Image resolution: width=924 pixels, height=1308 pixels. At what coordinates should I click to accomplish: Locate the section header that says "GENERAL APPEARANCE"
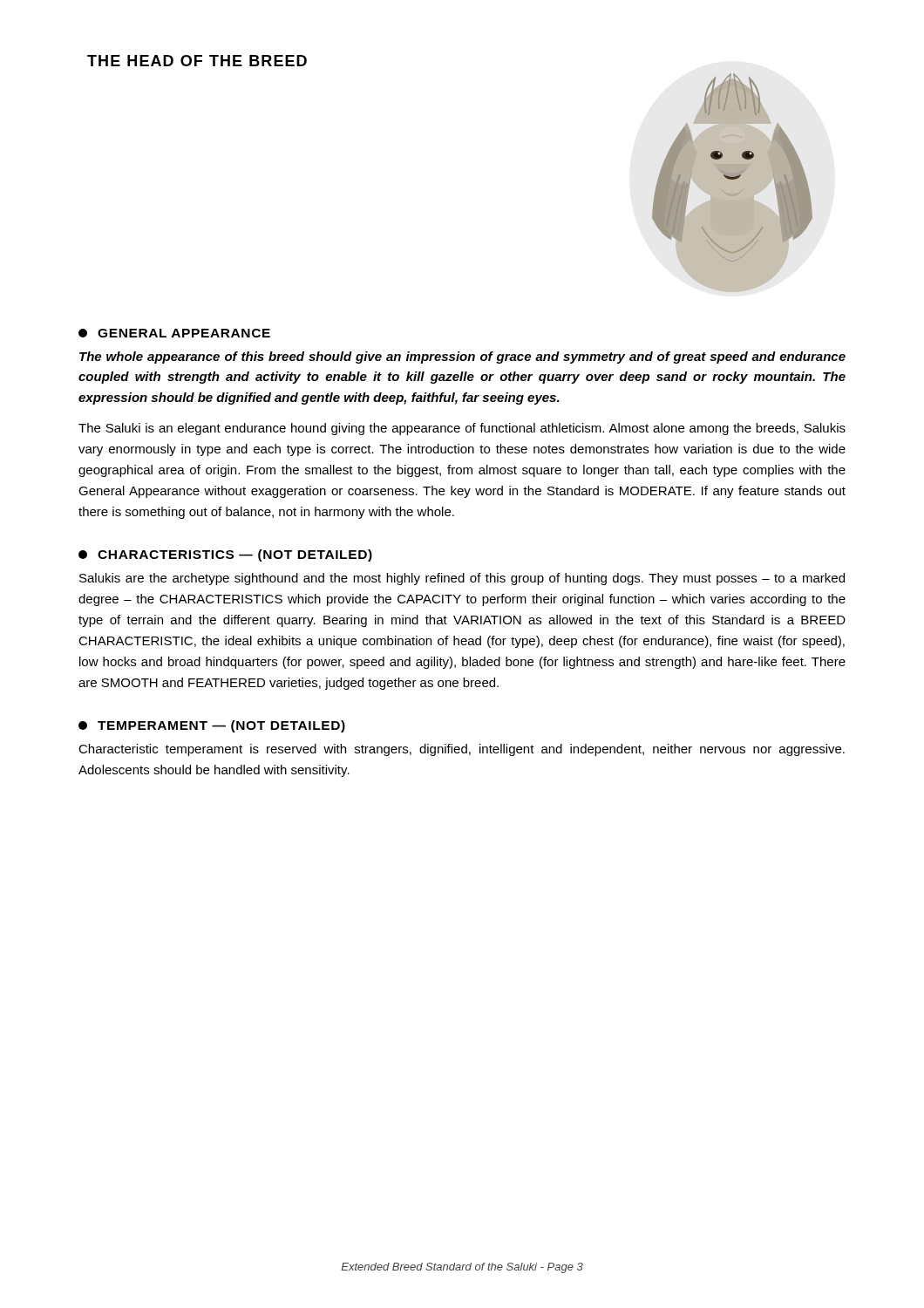click(x=175, y=333)
